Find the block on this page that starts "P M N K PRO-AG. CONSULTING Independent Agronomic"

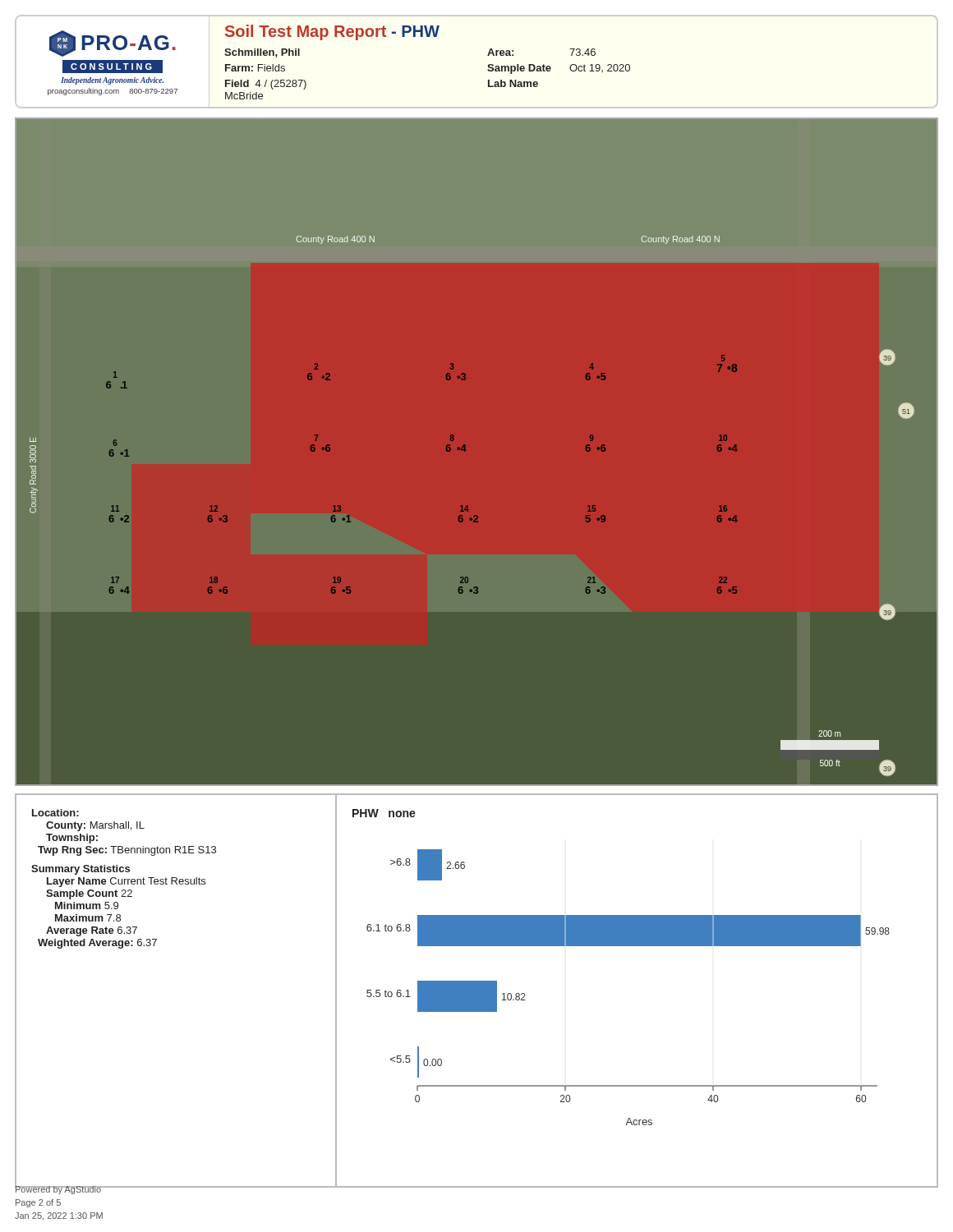476,62
